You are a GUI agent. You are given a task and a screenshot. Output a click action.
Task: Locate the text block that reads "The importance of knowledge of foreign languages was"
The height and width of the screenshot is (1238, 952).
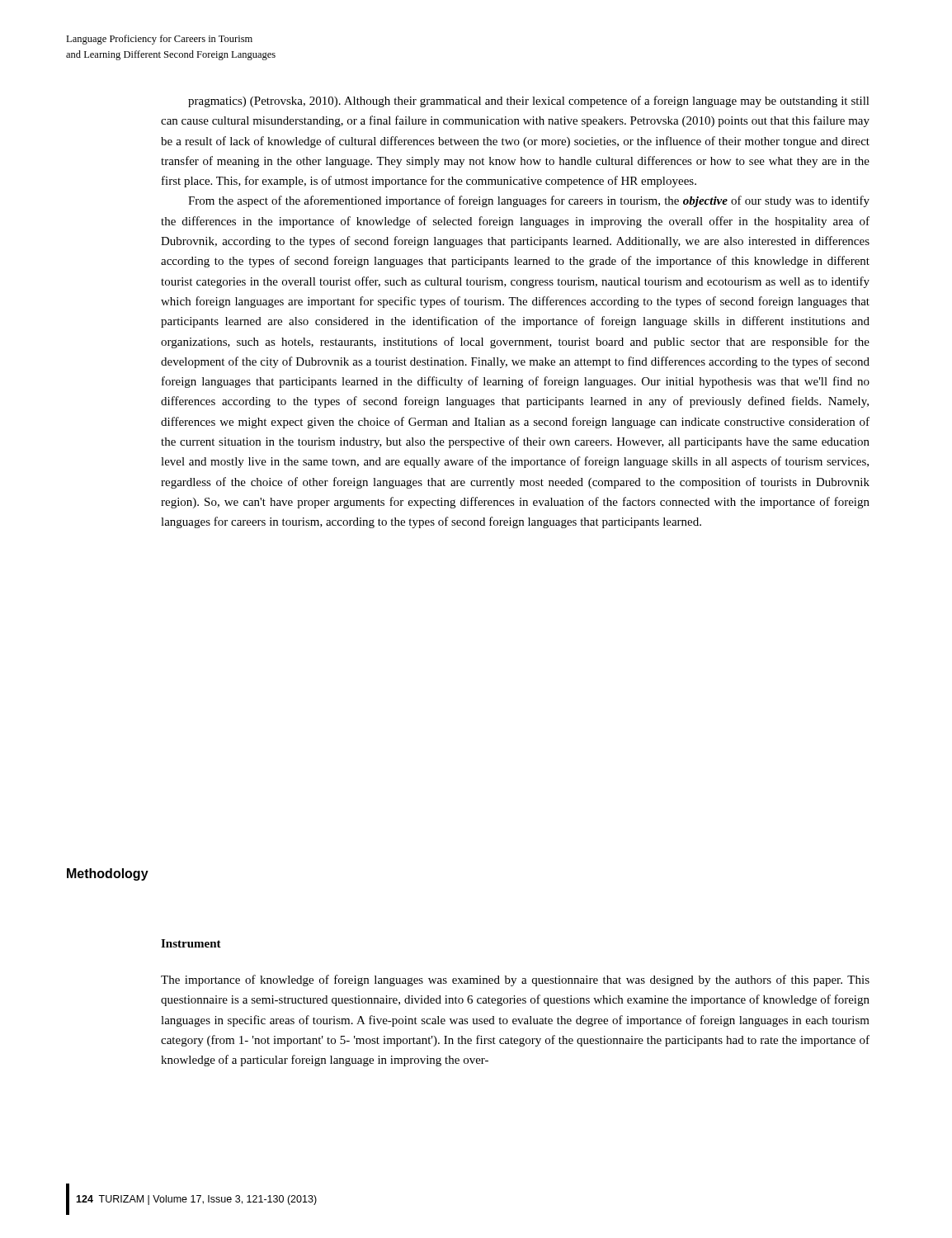tap(515, 1020)
